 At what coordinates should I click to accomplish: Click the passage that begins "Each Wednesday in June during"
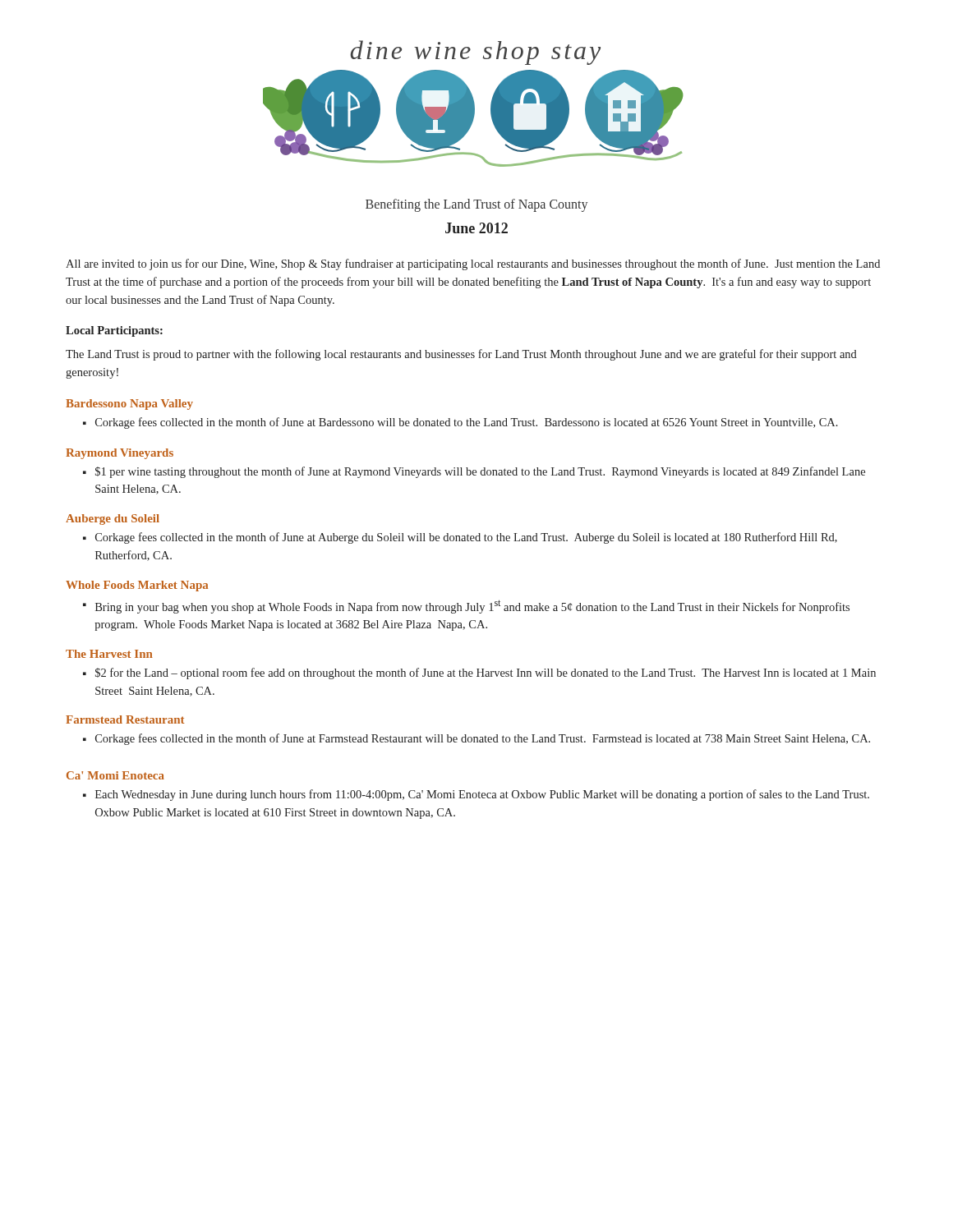[x=491, y=804]
